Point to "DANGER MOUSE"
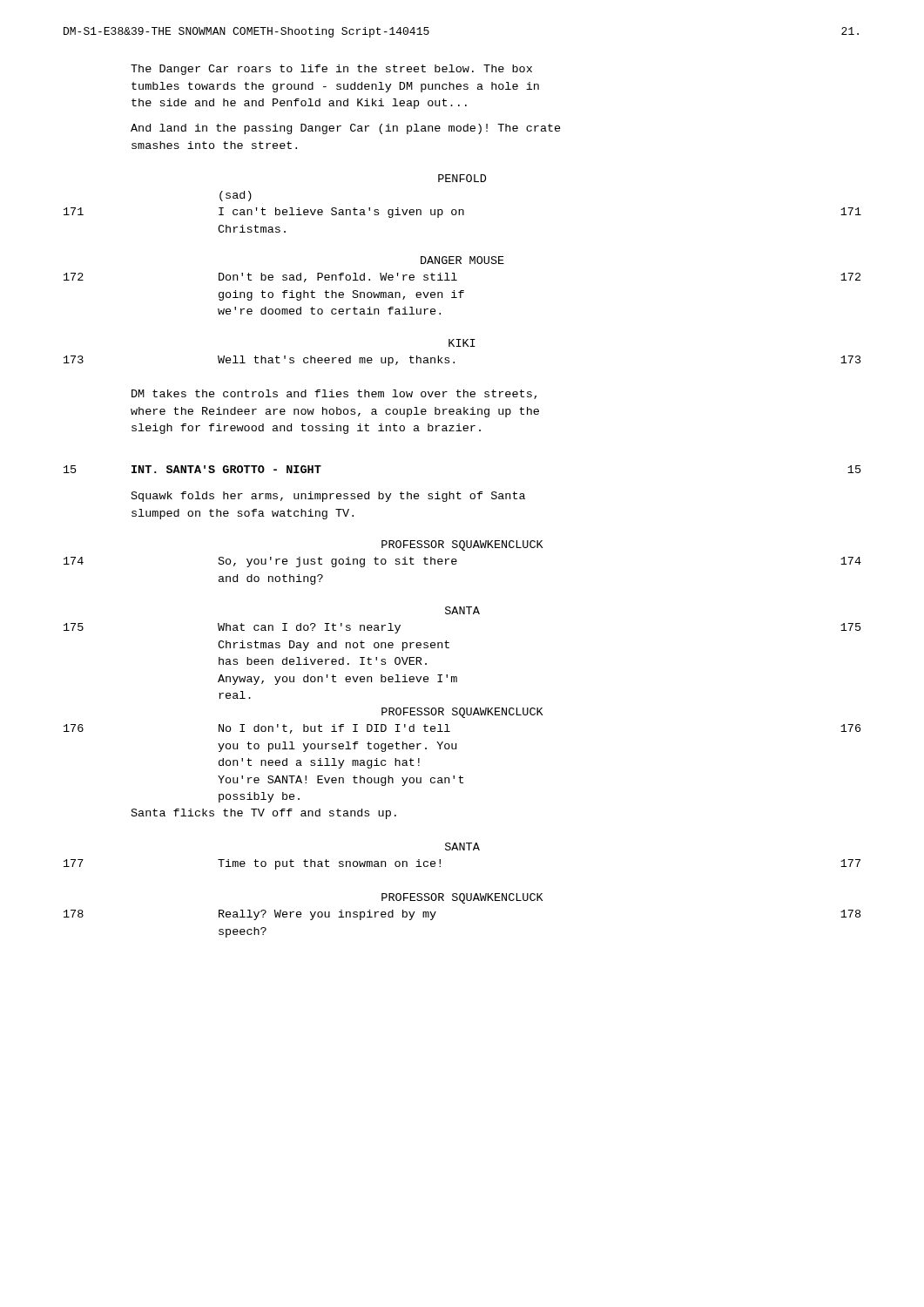Image resolution: width=924 pixels, height=1307 pixels. tap(462, 261)
